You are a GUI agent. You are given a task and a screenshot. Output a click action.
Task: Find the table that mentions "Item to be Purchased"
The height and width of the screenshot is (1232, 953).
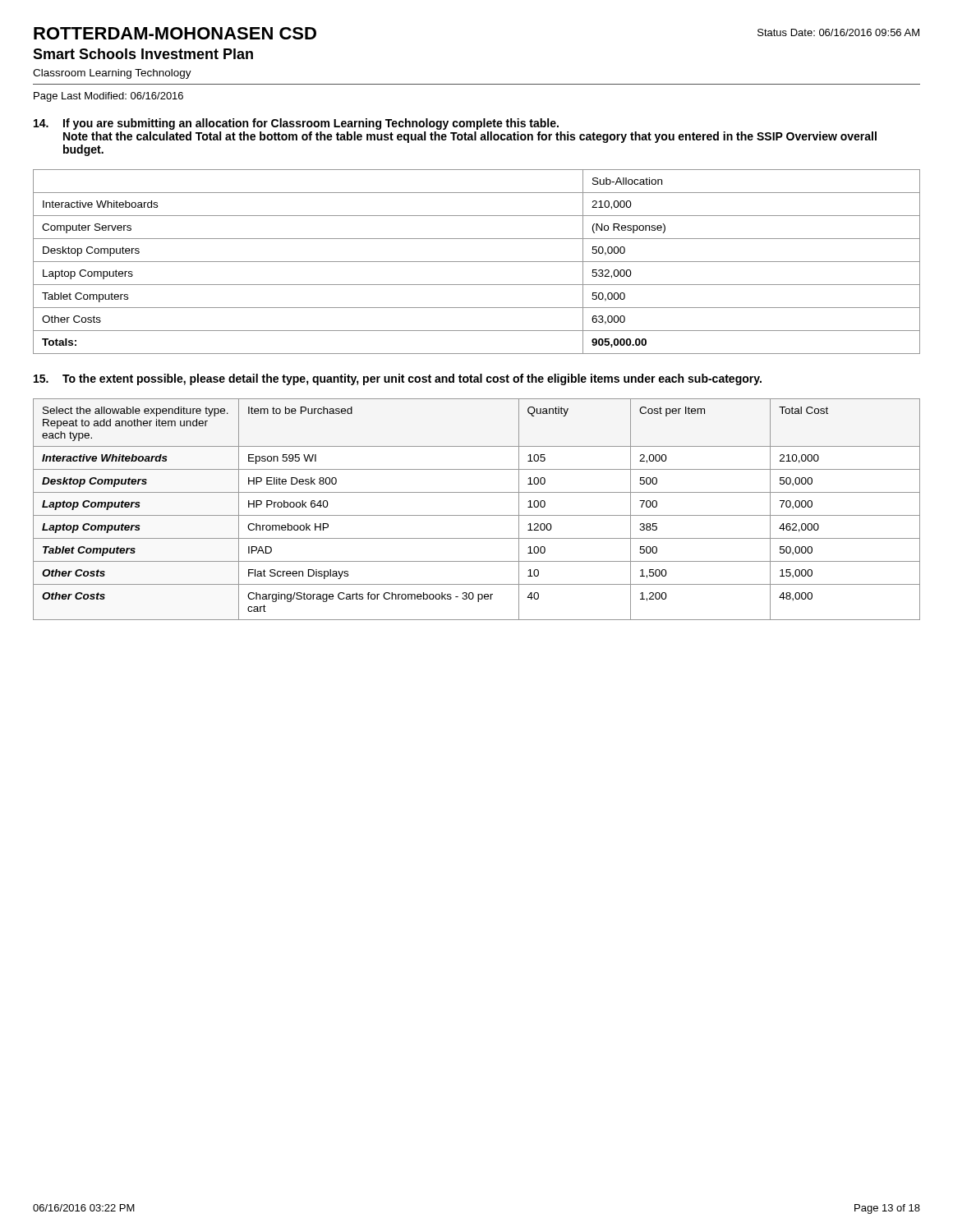(x=476, y=509)
